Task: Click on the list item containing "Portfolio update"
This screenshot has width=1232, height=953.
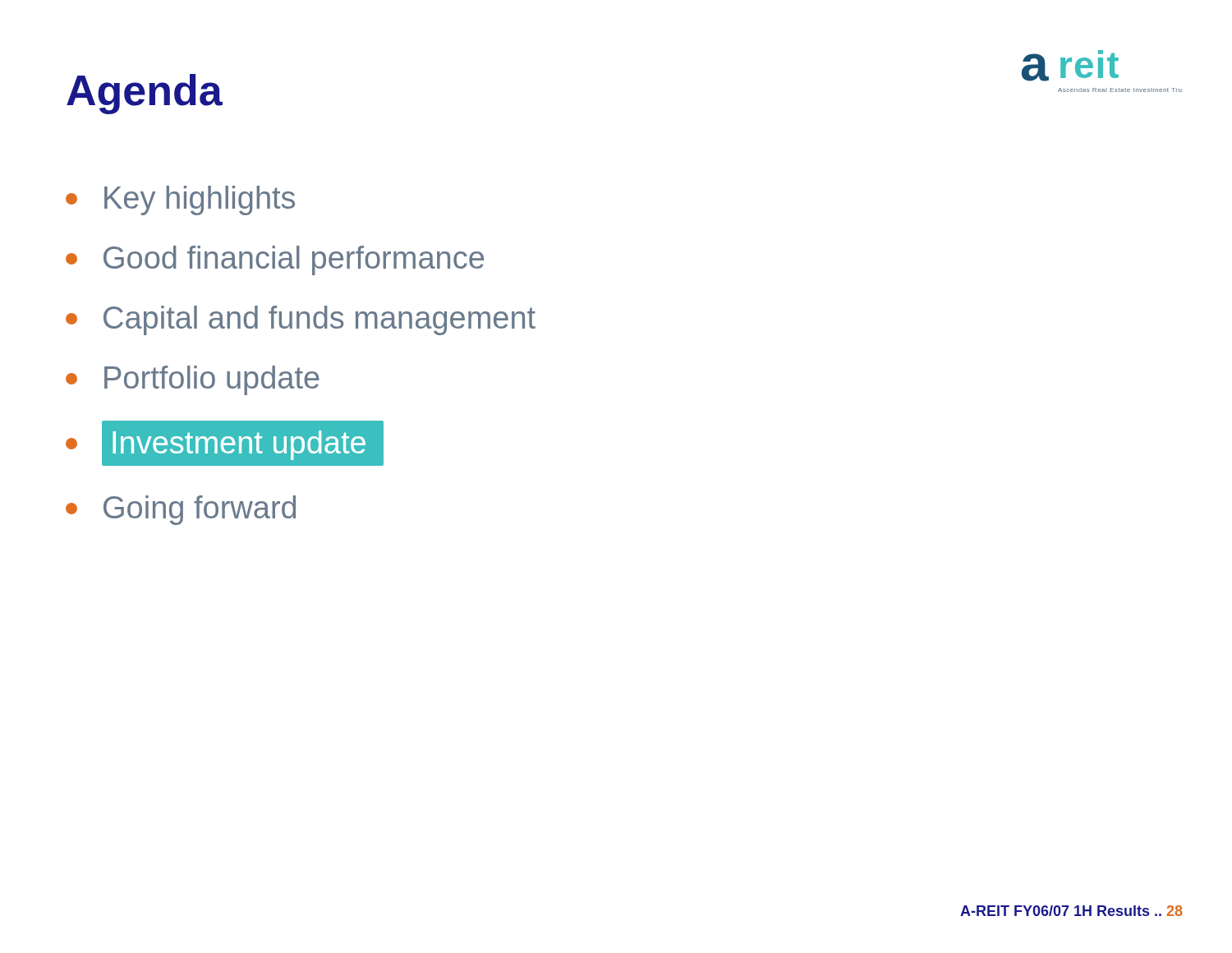Action: click(x=193, y=378)
